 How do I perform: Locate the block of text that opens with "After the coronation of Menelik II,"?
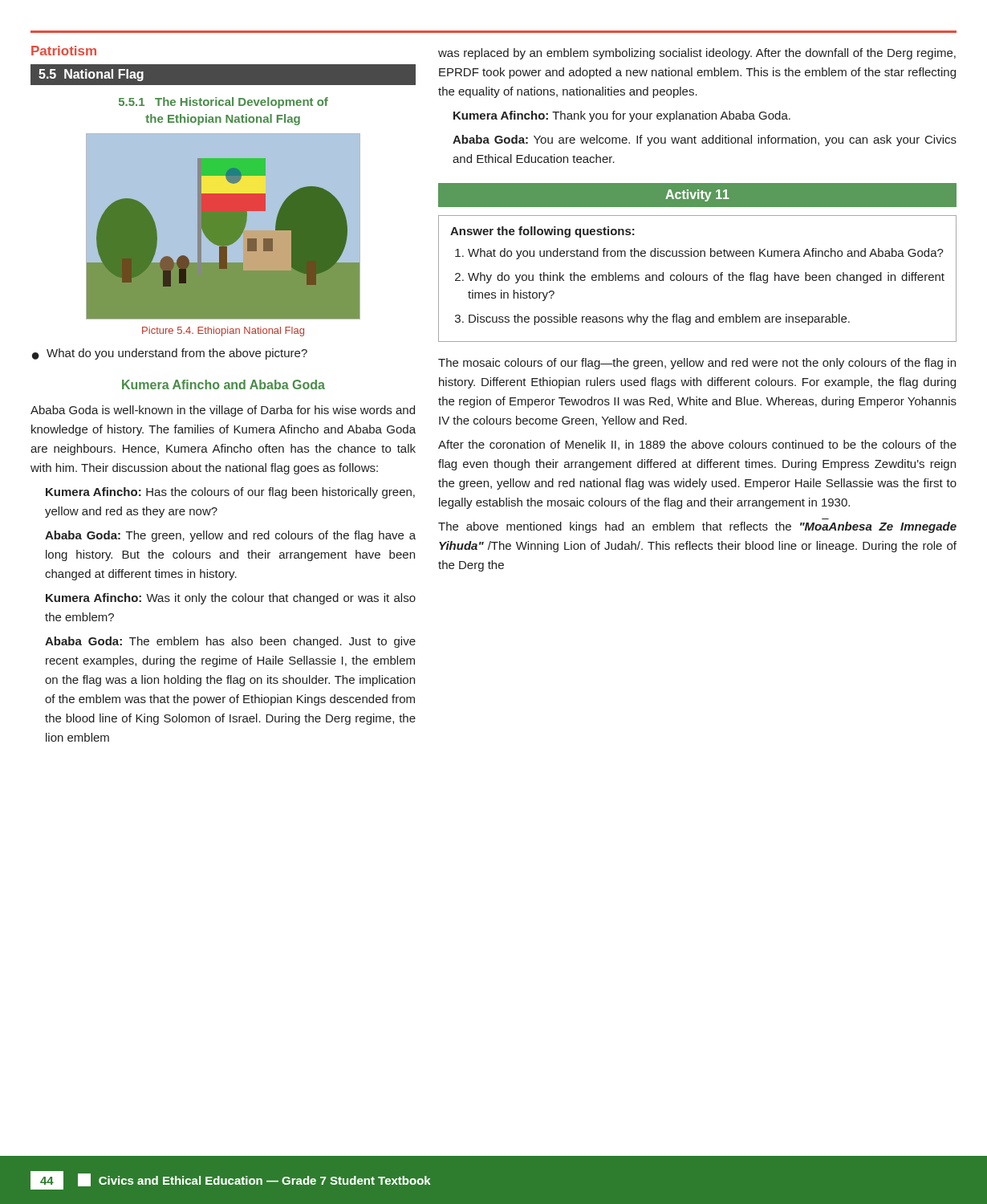pyautogui.click(x=697, y=473)
